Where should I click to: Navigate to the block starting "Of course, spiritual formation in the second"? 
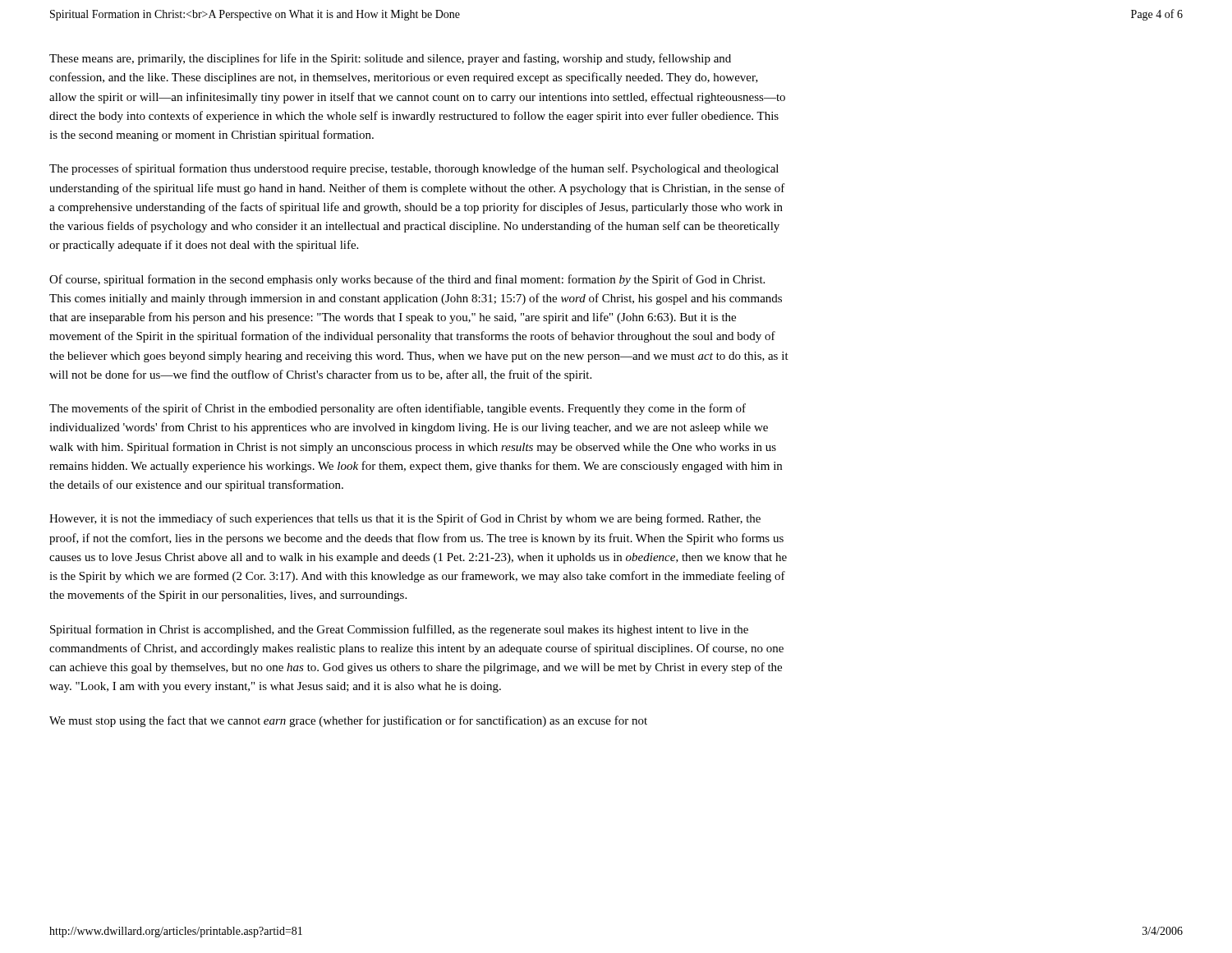[x=419, y=327]
